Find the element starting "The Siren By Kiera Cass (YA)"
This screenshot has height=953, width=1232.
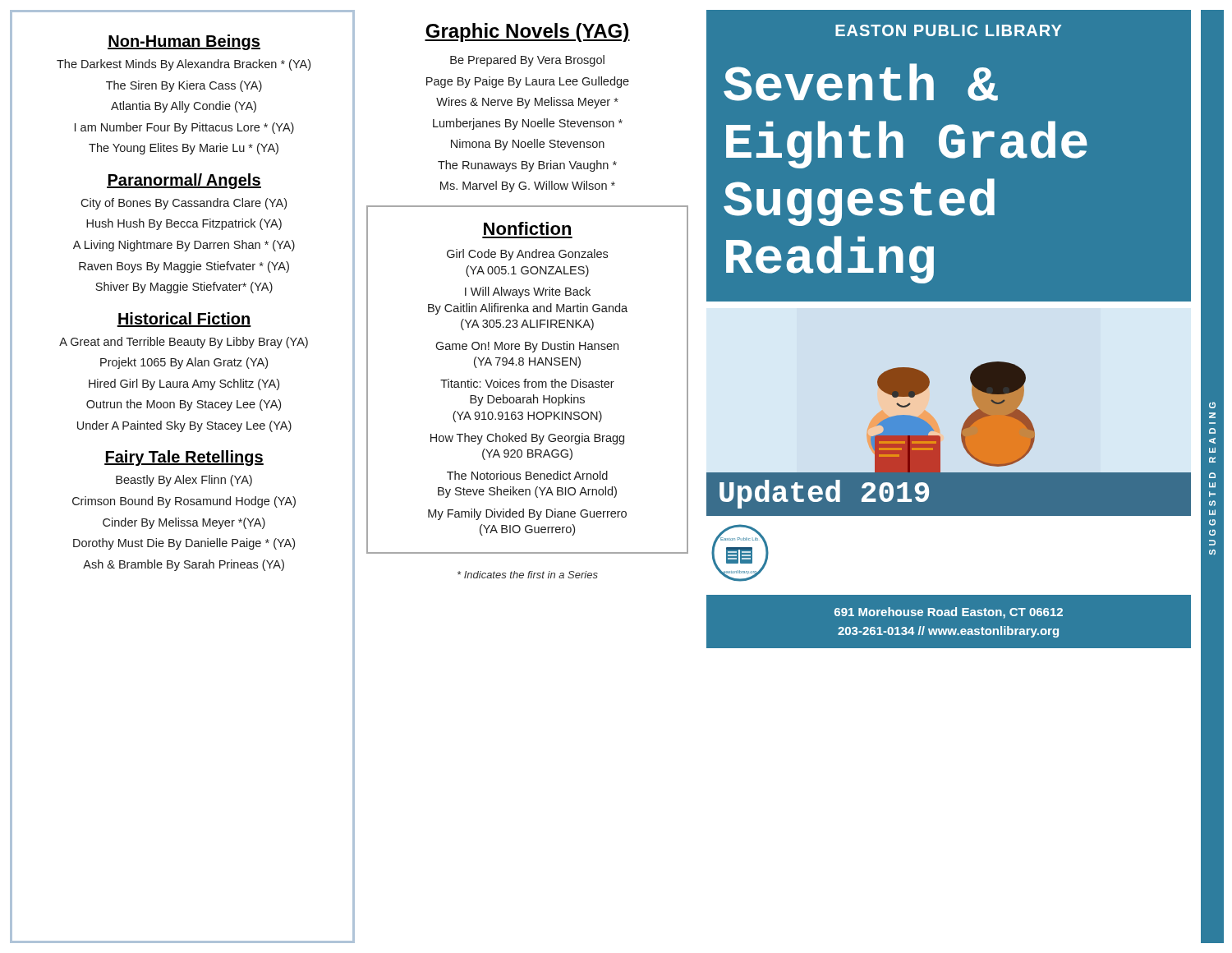point(184,85)
